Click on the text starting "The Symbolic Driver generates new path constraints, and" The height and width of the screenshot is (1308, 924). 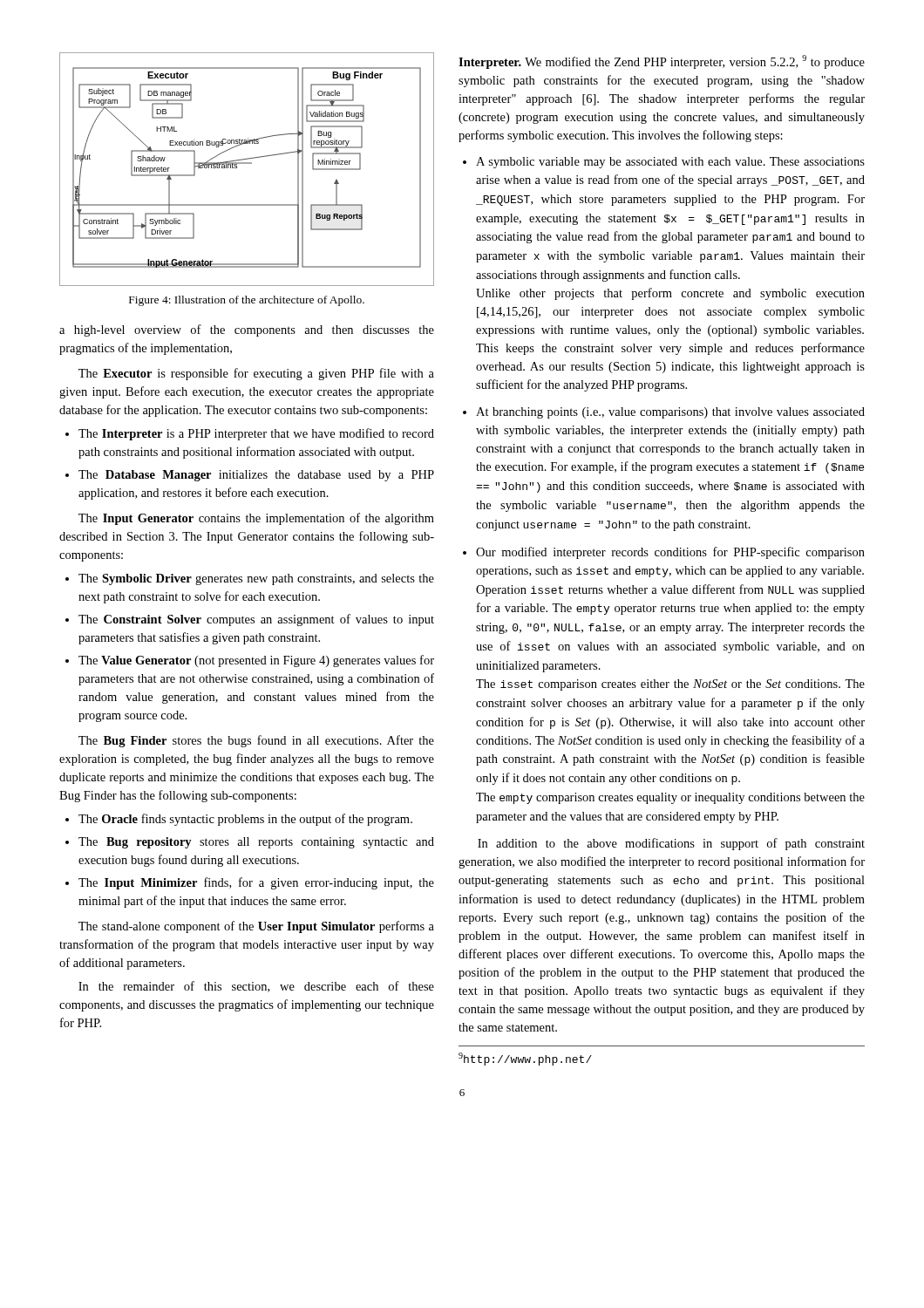tap(256, 587)
